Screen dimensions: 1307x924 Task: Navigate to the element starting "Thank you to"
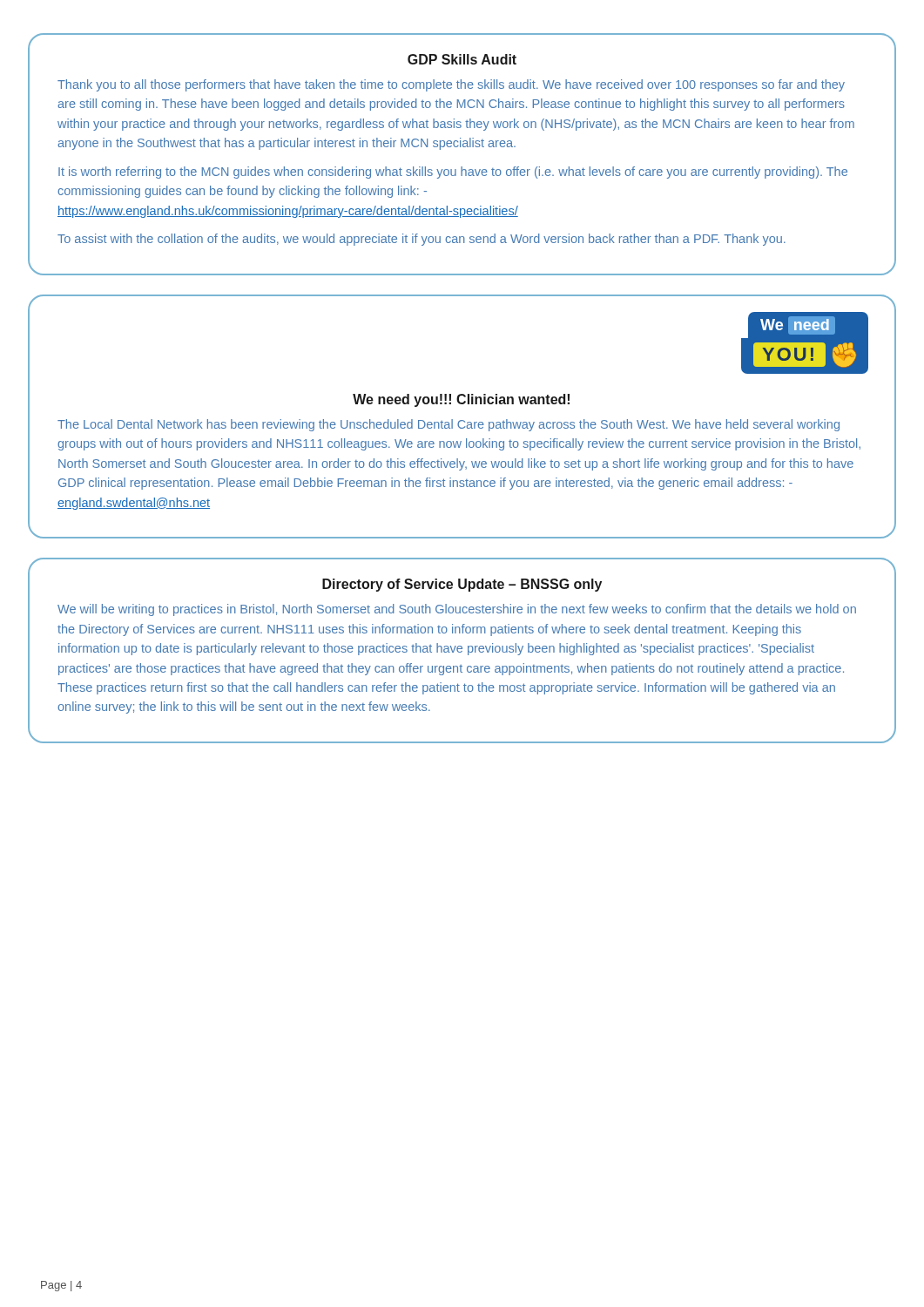coord(456,114)
